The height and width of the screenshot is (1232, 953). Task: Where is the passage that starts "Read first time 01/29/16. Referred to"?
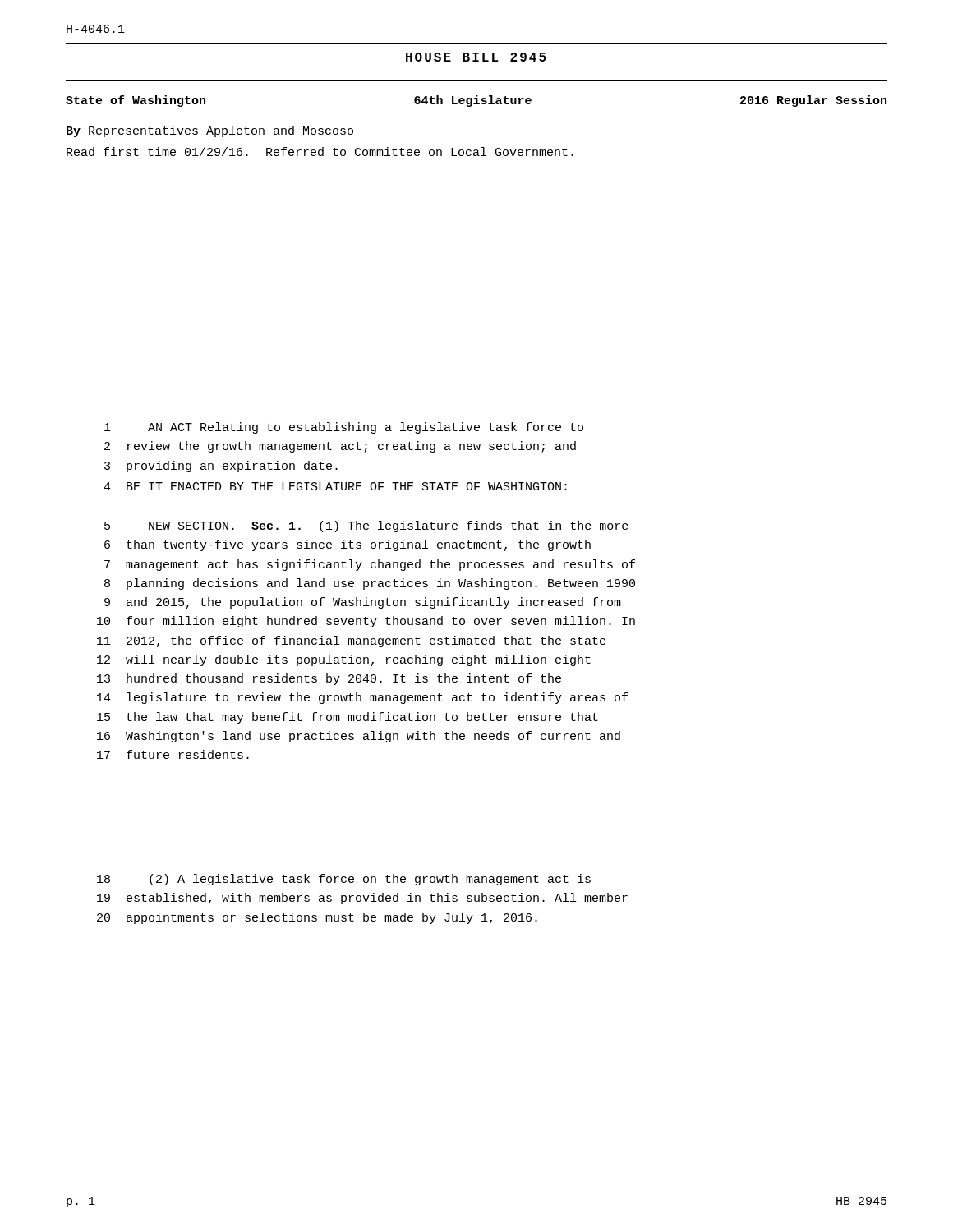pyautogui.click(x=321, y=153)
